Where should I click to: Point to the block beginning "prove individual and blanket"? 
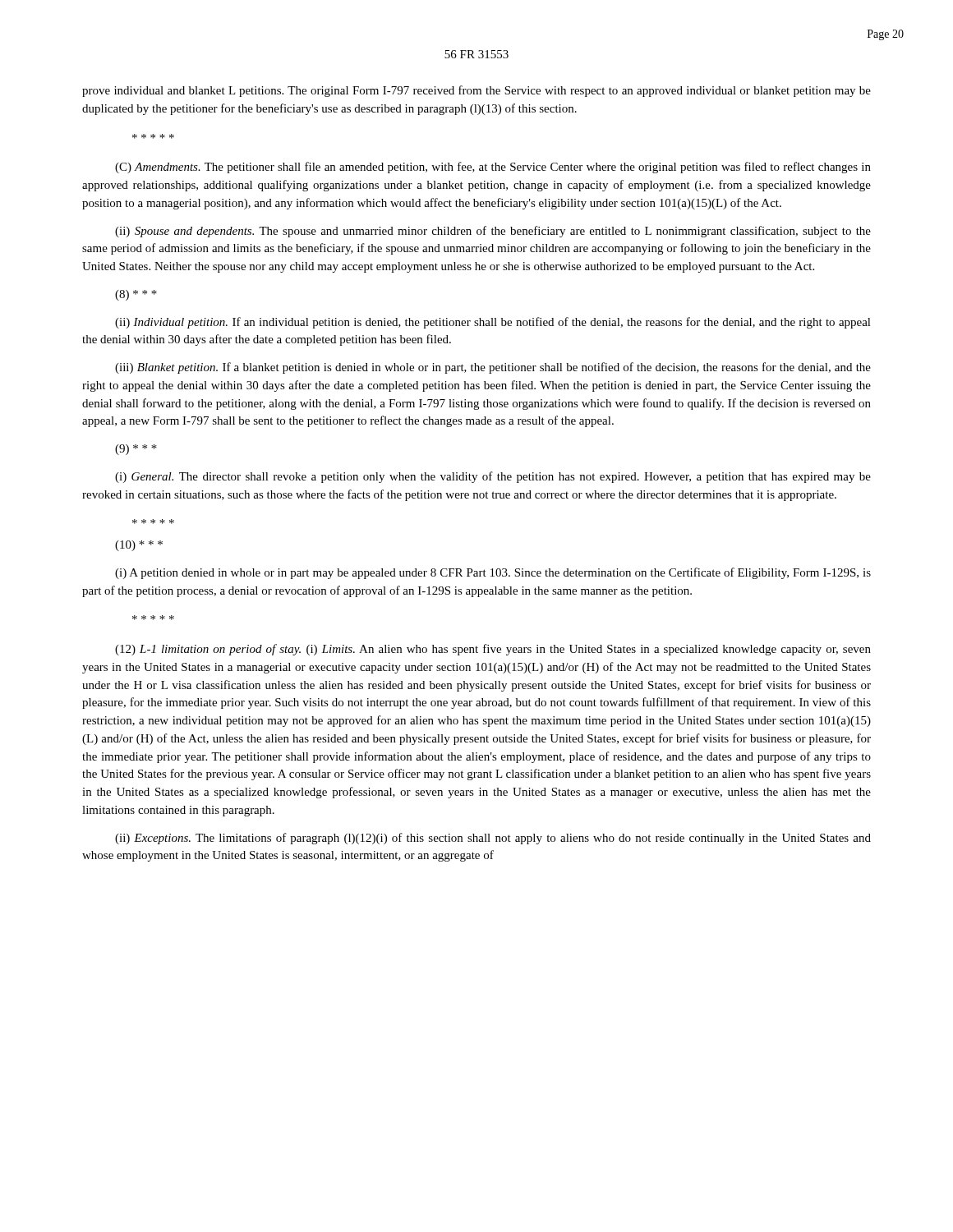(x=476, y=100)
